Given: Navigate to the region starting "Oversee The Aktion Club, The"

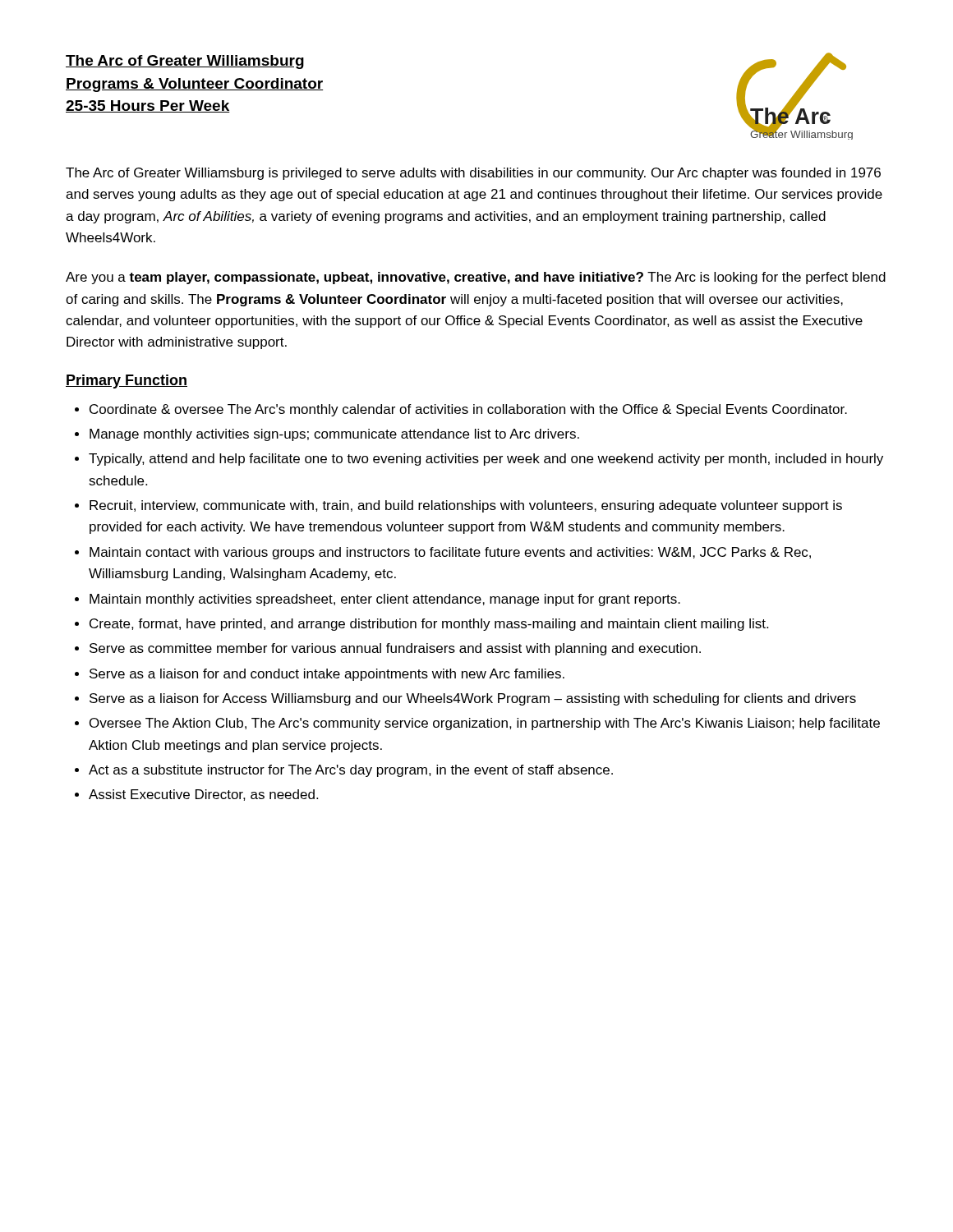Looking at the screenshot, I should (x=485, y=734).
